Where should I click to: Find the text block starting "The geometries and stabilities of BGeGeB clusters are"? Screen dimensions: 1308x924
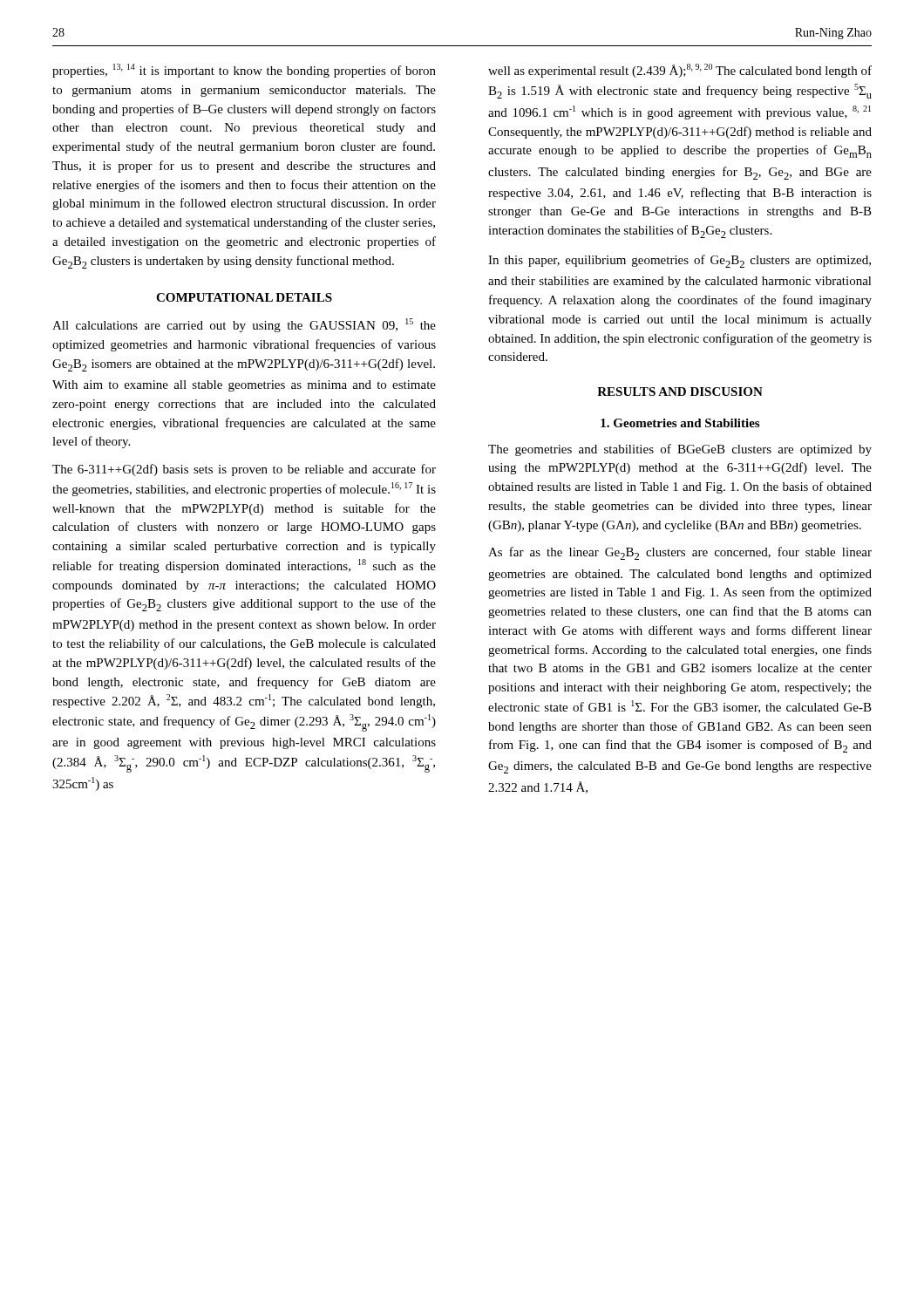(x=680, y=487)
